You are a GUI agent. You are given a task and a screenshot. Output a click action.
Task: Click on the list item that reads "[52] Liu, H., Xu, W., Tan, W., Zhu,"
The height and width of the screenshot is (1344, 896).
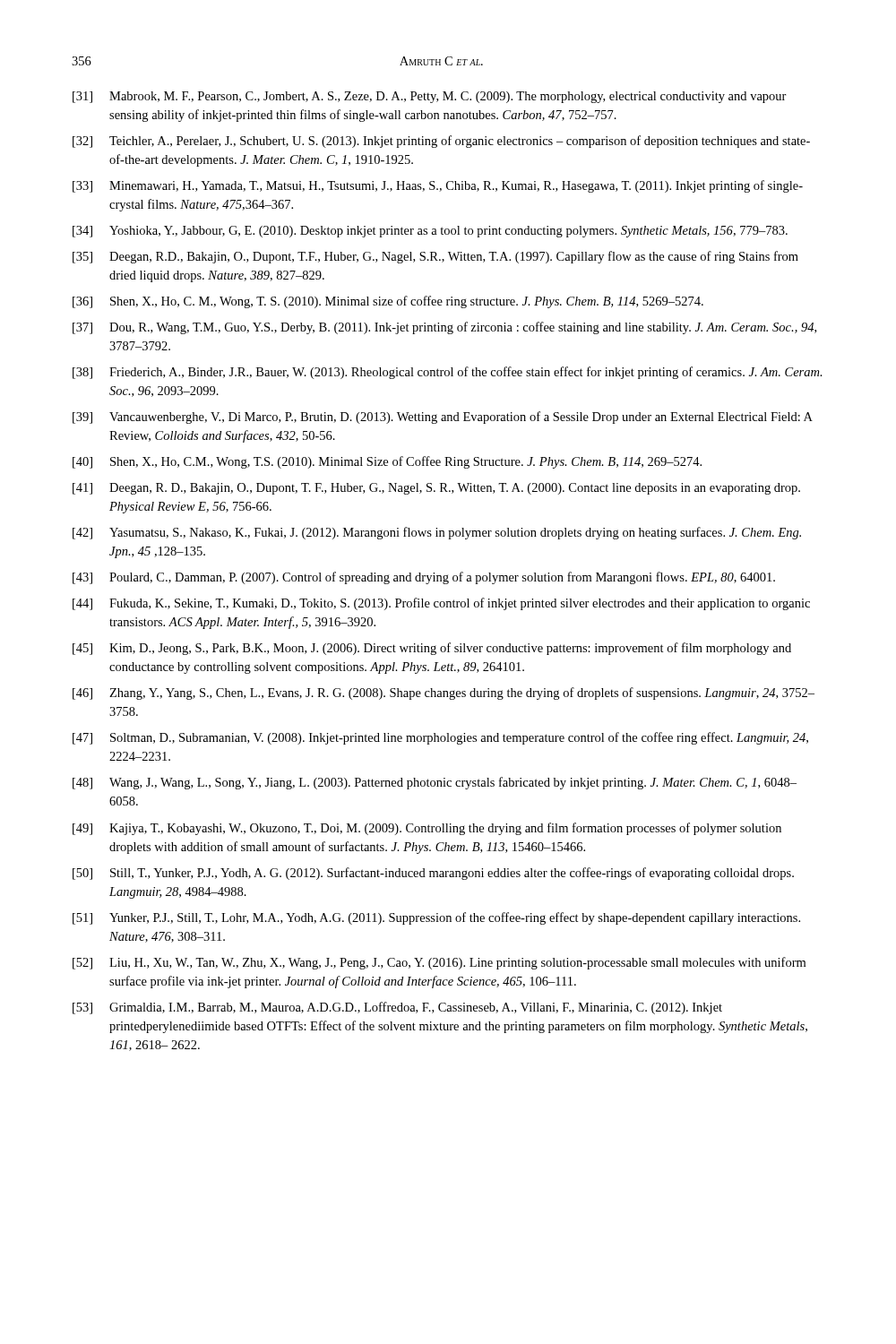point(448,972)
